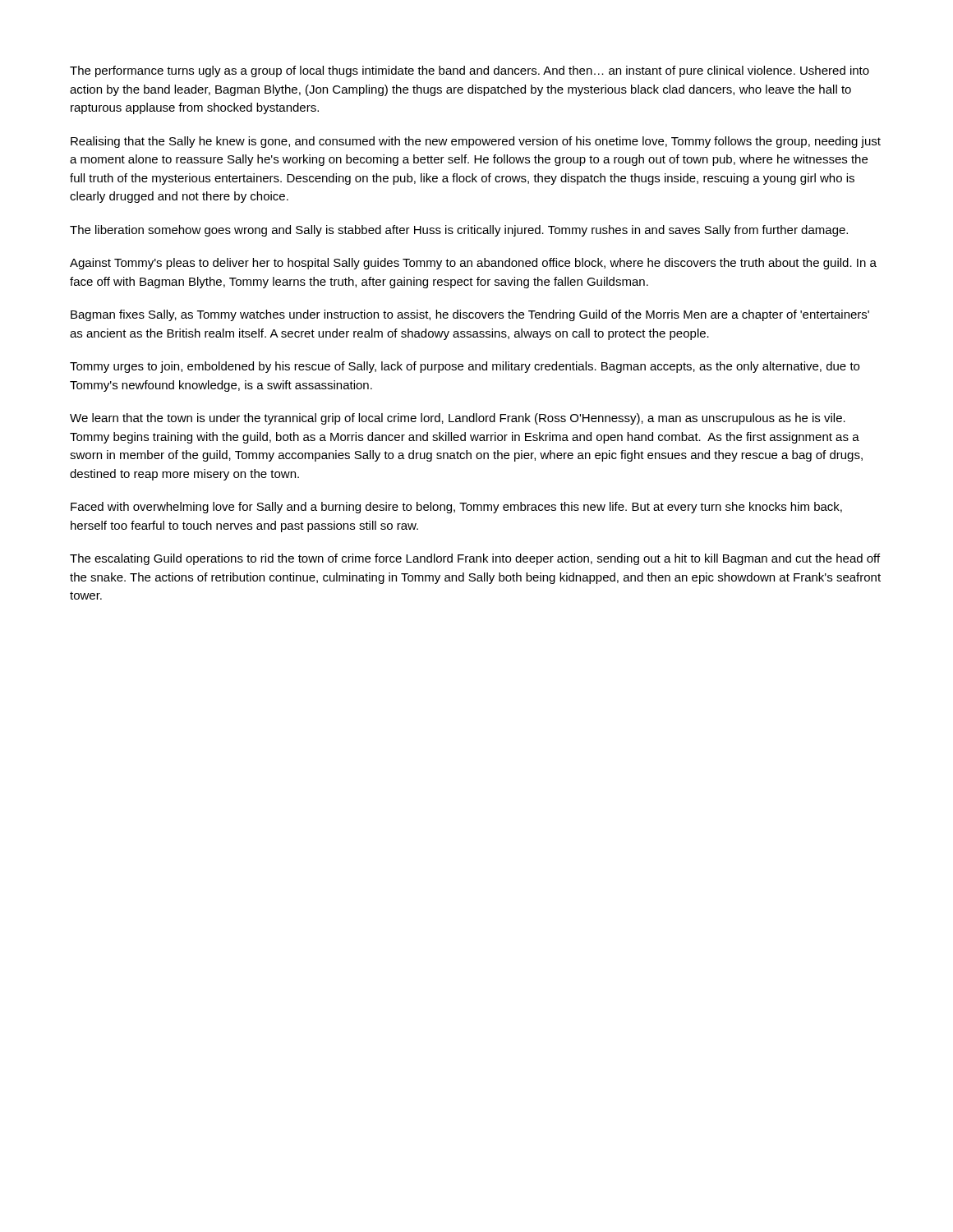Click on the text block starting "We learn that the town"
Viewport: 953px width, 1232px height.
pos(467,445)
